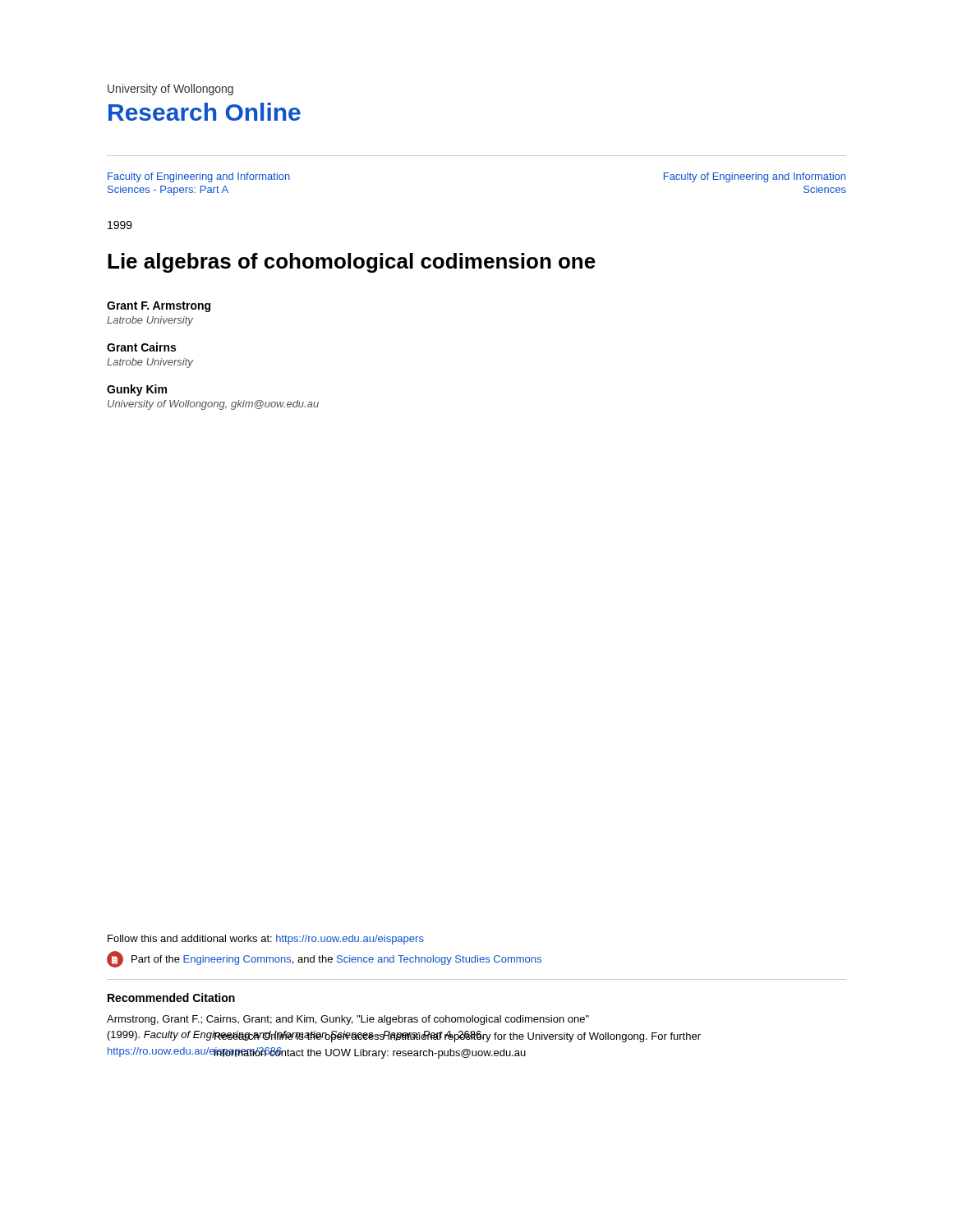The width and height of the screenshot is (953, 1232).
Task: Locate the section header that says "Recommended Citation"
Action: coord(171,997)
